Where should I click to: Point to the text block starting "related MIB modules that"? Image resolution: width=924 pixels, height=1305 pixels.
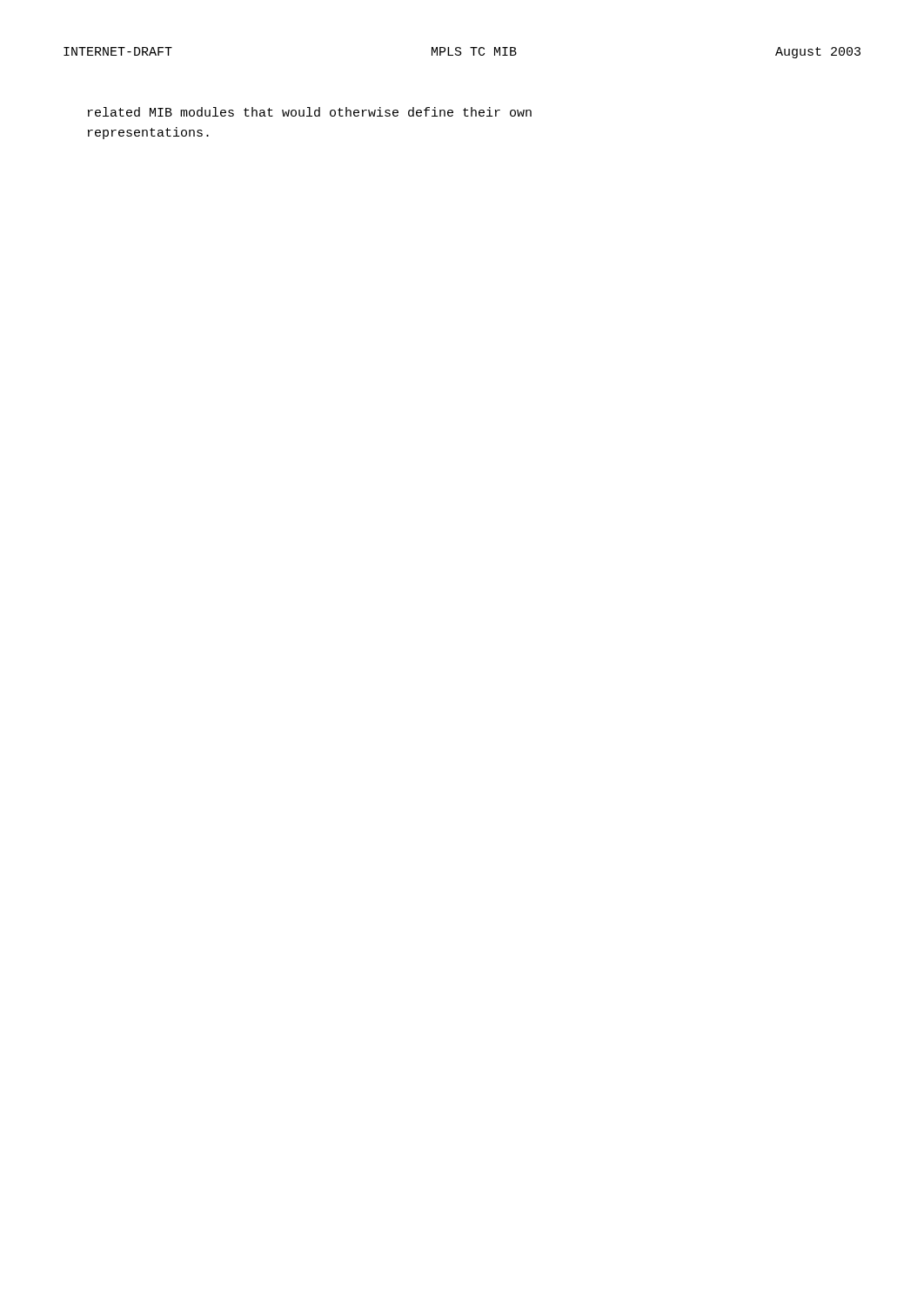pyautogui.click(x=298, y=123)
